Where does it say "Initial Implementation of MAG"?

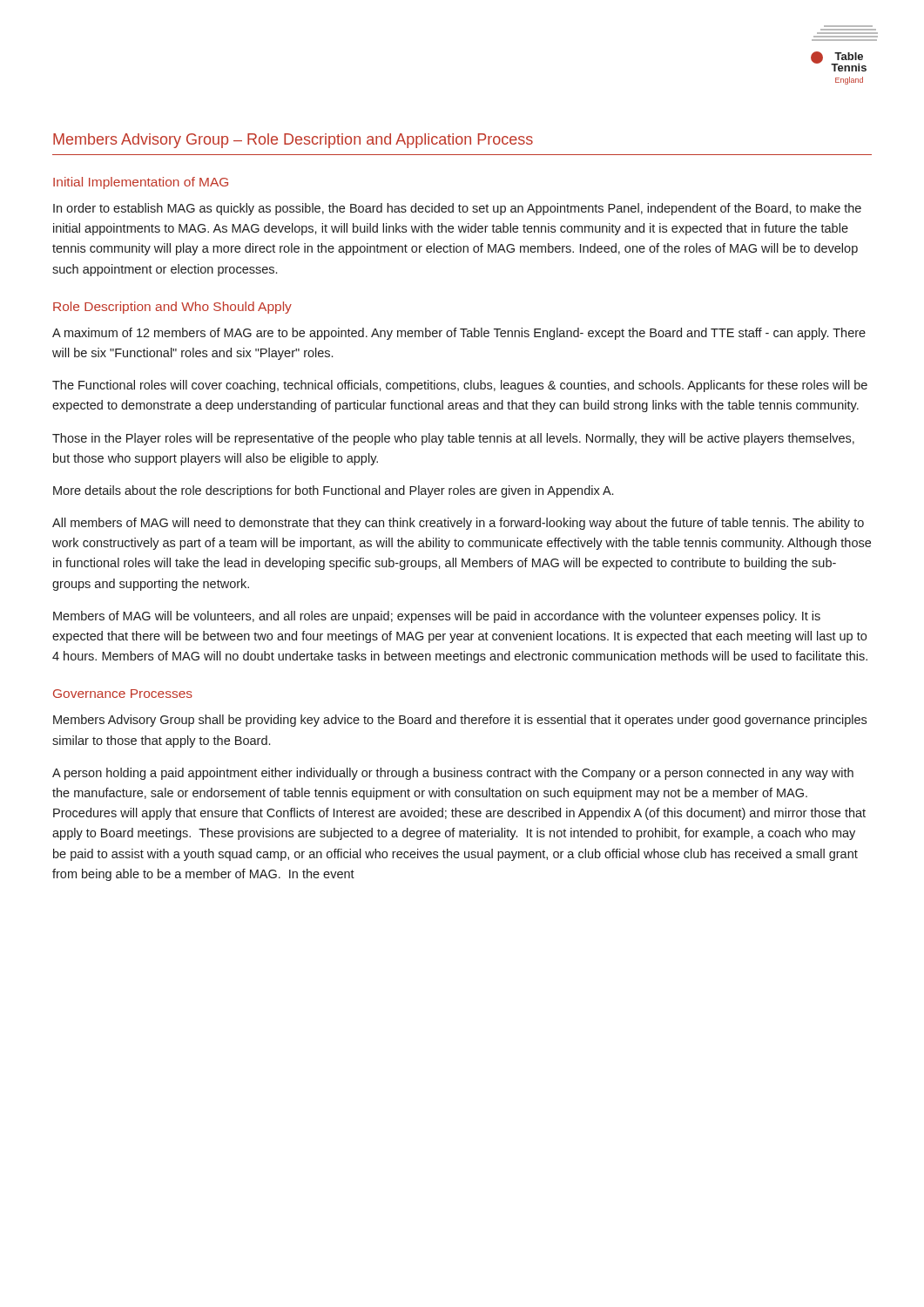pos(141,182)
